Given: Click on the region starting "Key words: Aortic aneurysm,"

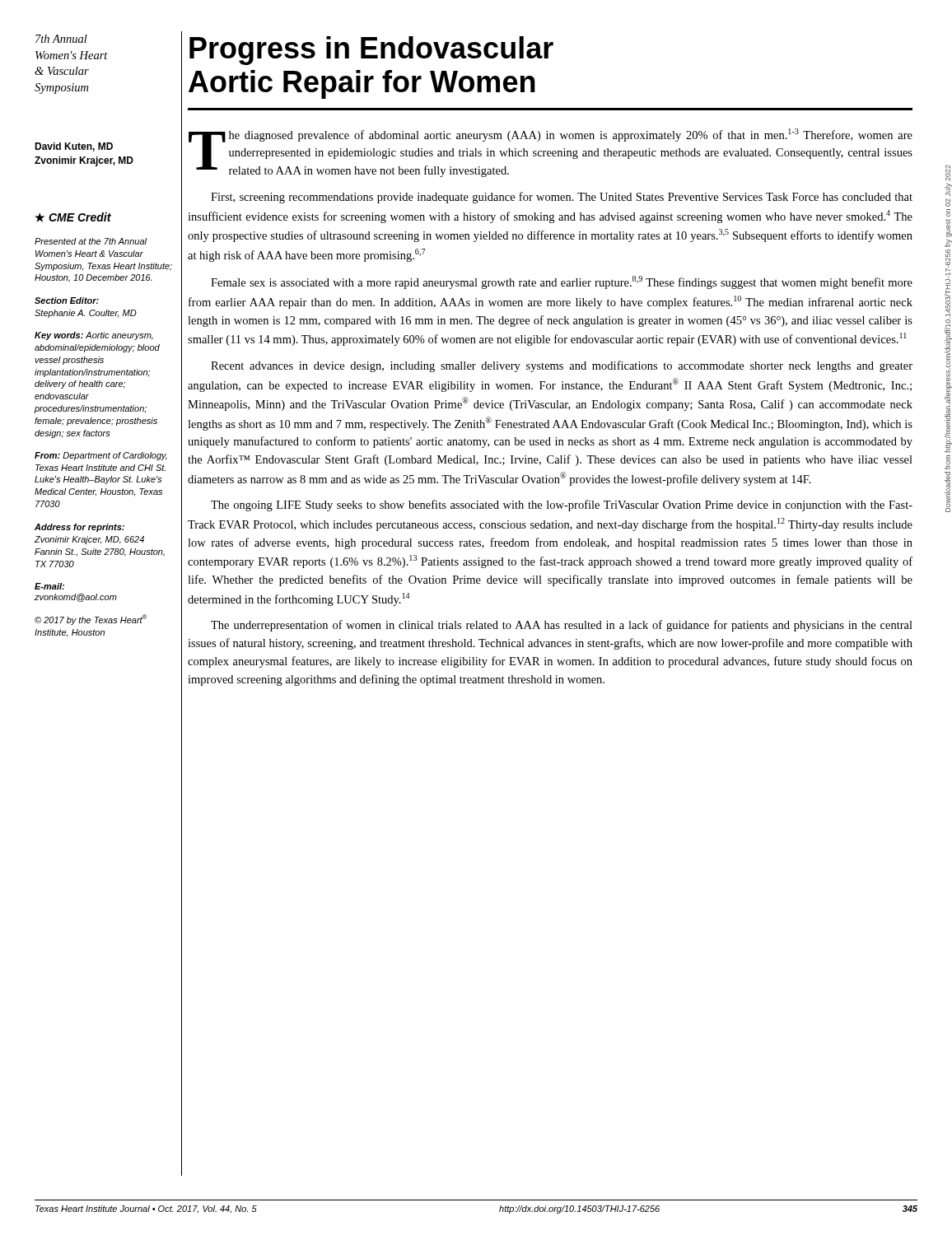Looking at the screenshot, I should [x=104, y=384].
